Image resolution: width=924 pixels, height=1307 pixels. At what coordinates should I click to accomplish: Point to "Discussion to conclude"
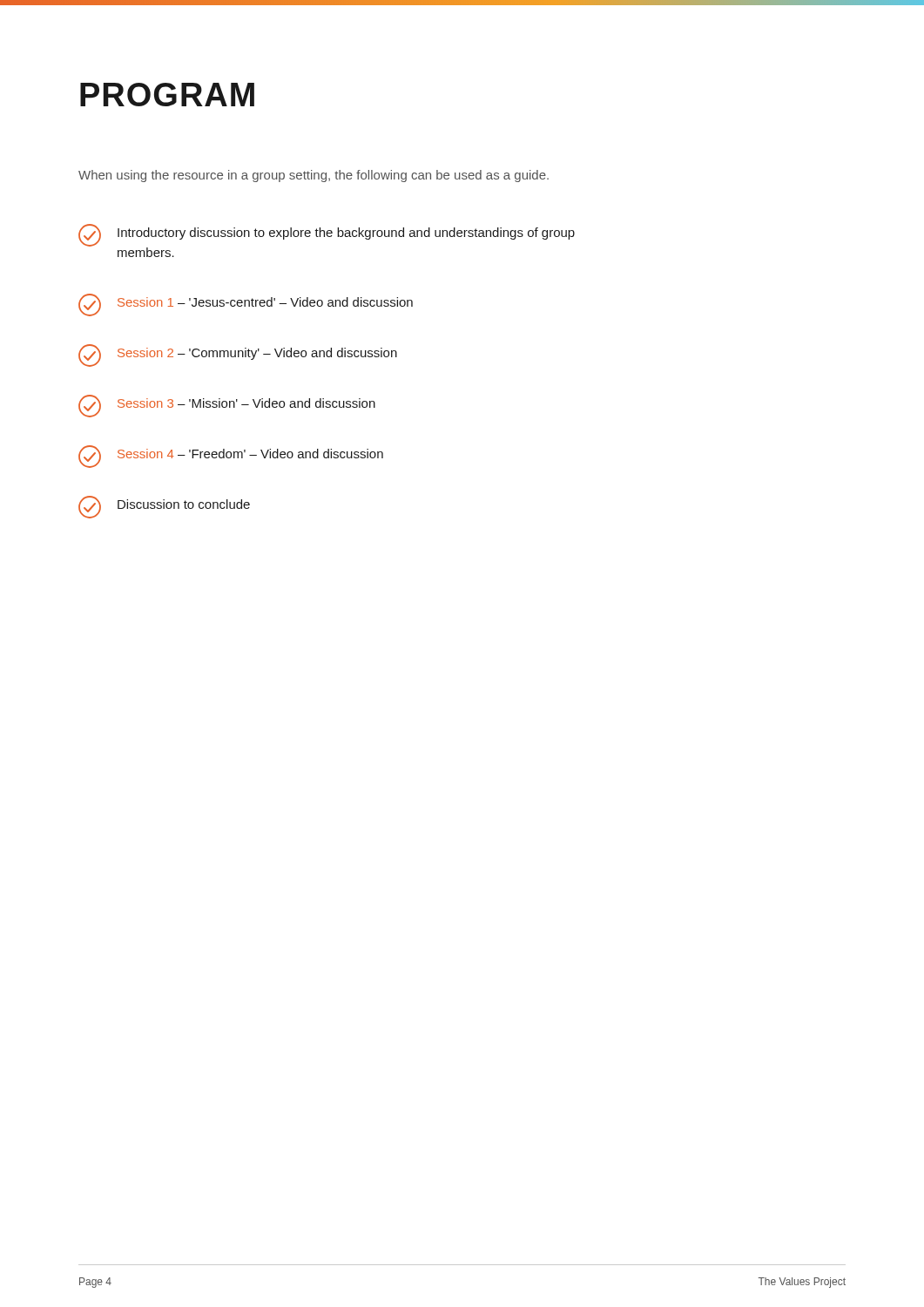point(164,506)
